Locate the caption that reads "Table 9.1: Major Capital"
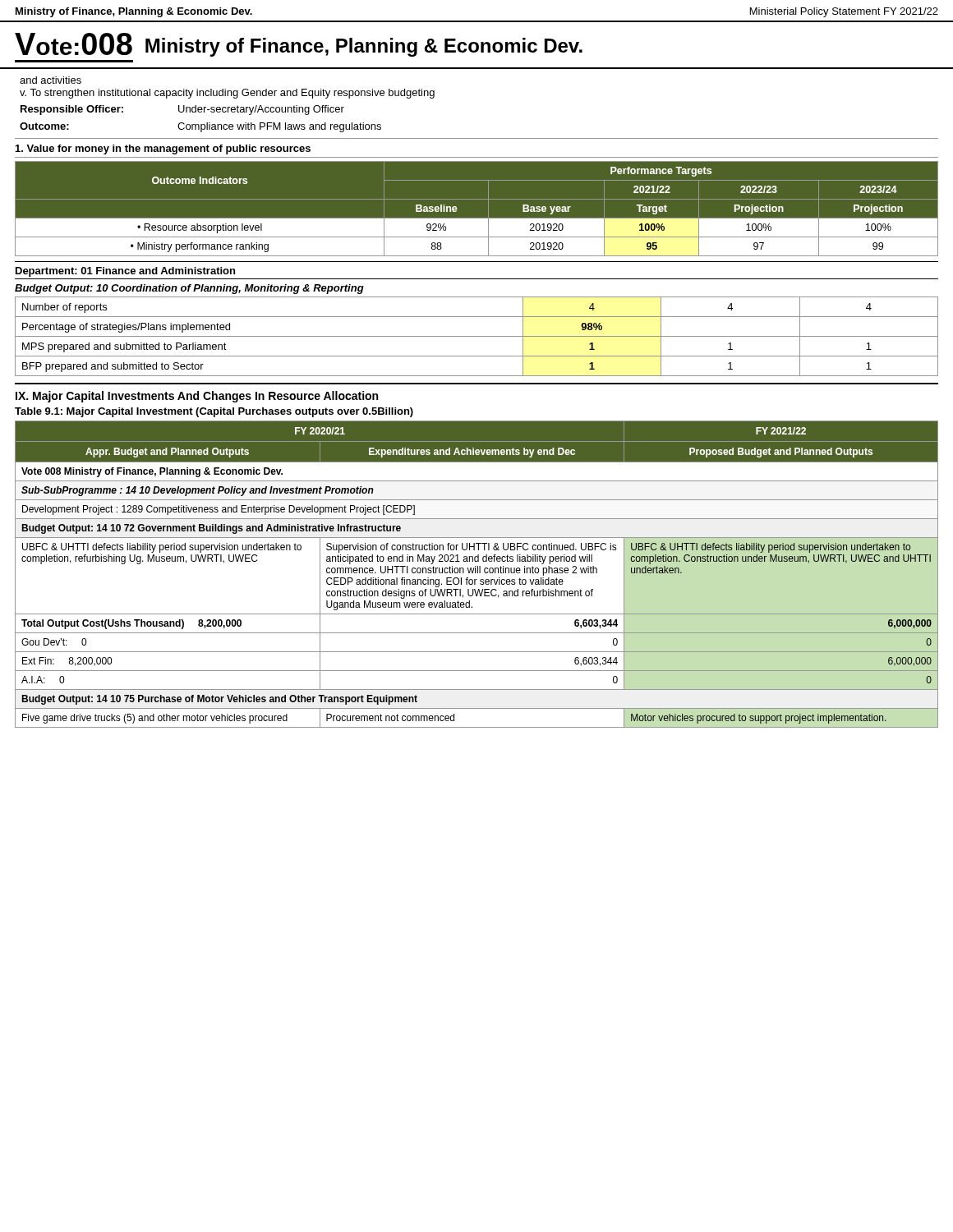Screen dimensions: 1232x953 (214, 411)
